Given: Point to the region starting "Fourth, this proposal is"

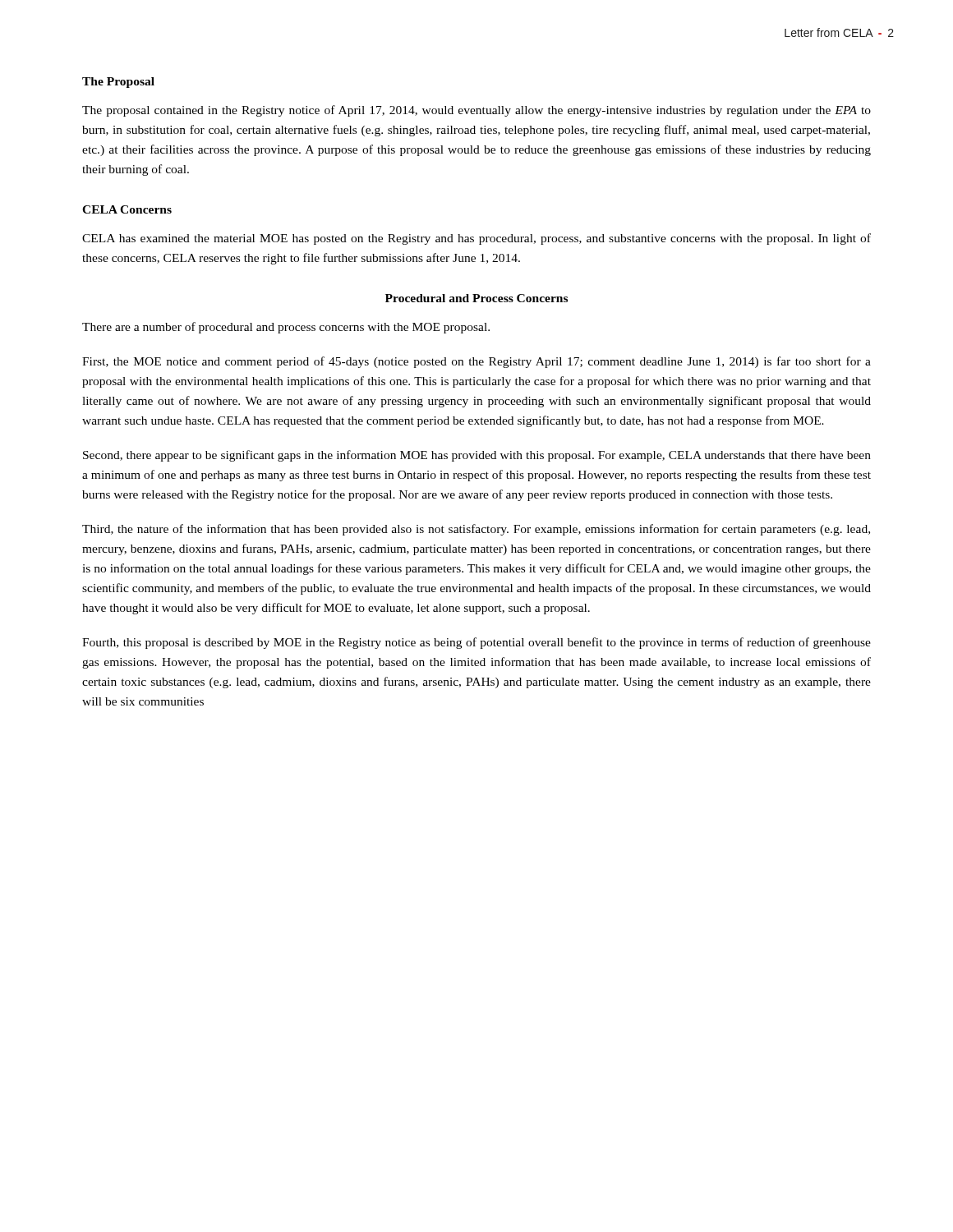Looking at the screenshot, I should pos(476,672).
